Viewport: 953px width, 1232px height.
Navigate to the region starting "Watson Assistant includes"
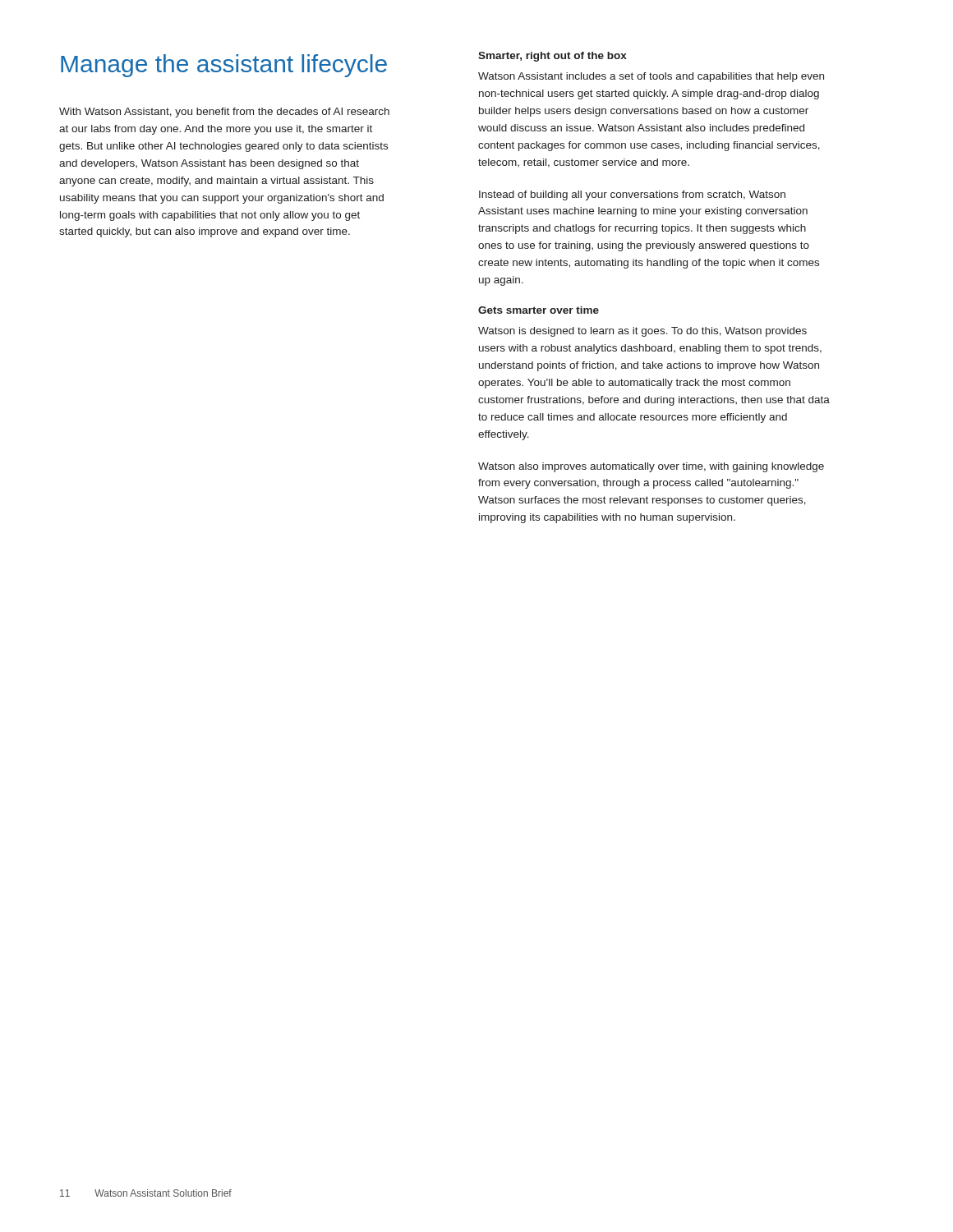point(651,119)
